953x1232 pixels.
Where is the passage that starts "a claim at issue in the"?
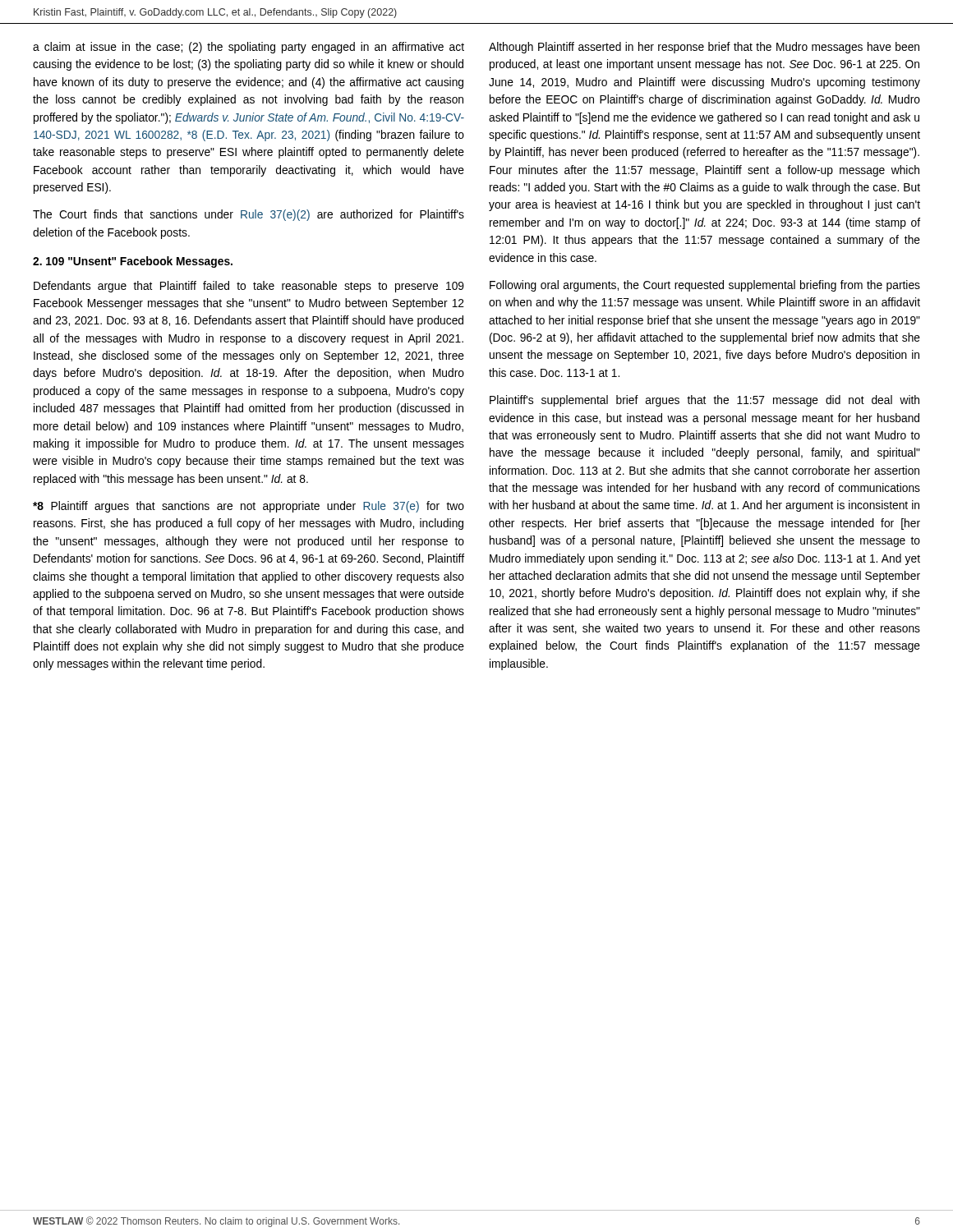[x=249, y=118]
